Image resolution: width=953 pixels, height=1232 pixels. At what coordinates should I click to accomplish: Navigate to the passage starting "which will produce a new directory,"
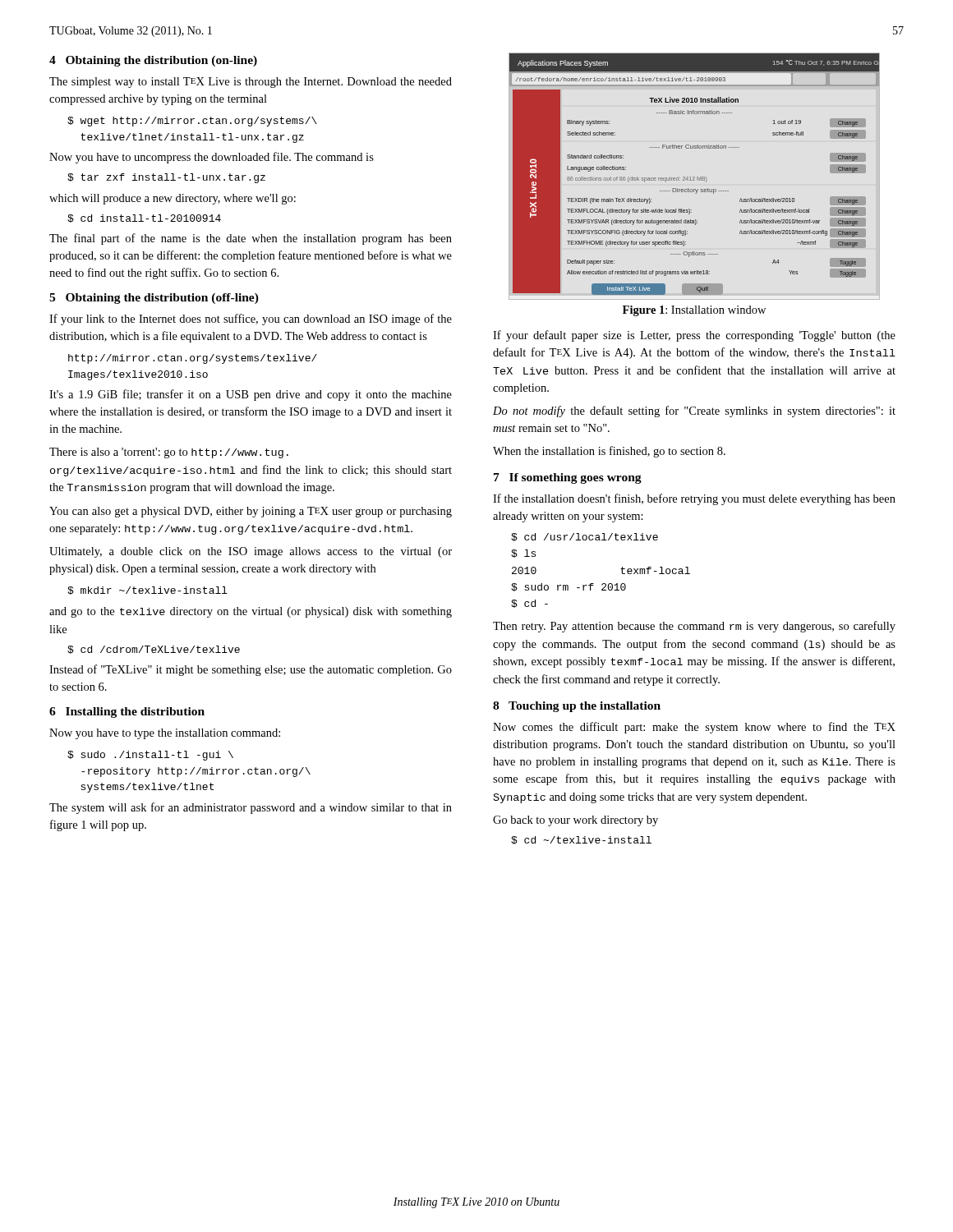click(x=173, y=198)
